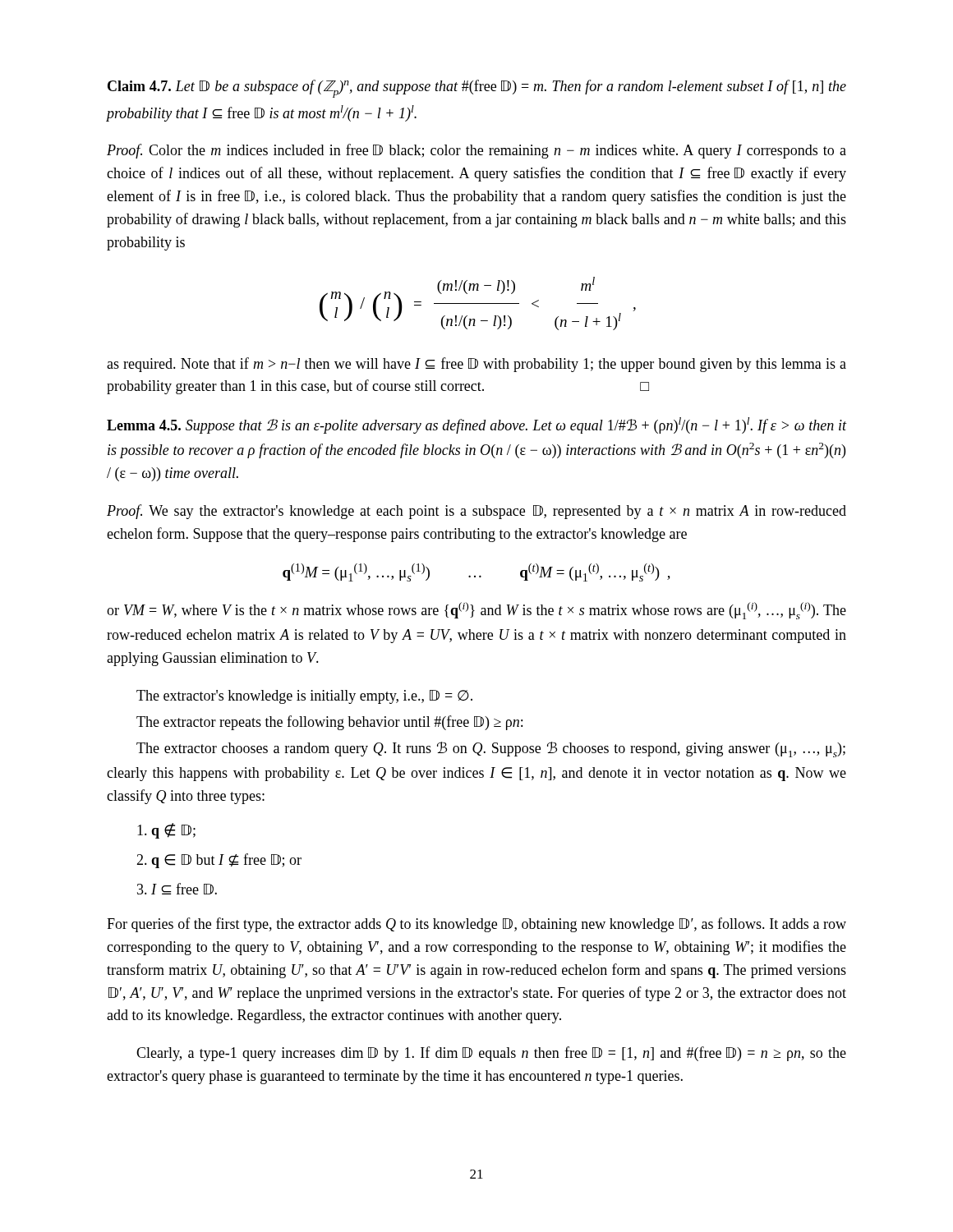Click the passage that begins "3. I ⊆ free"
This screenshot has width=953, height=1232.
pyautogui.click(x=177, y=890)
